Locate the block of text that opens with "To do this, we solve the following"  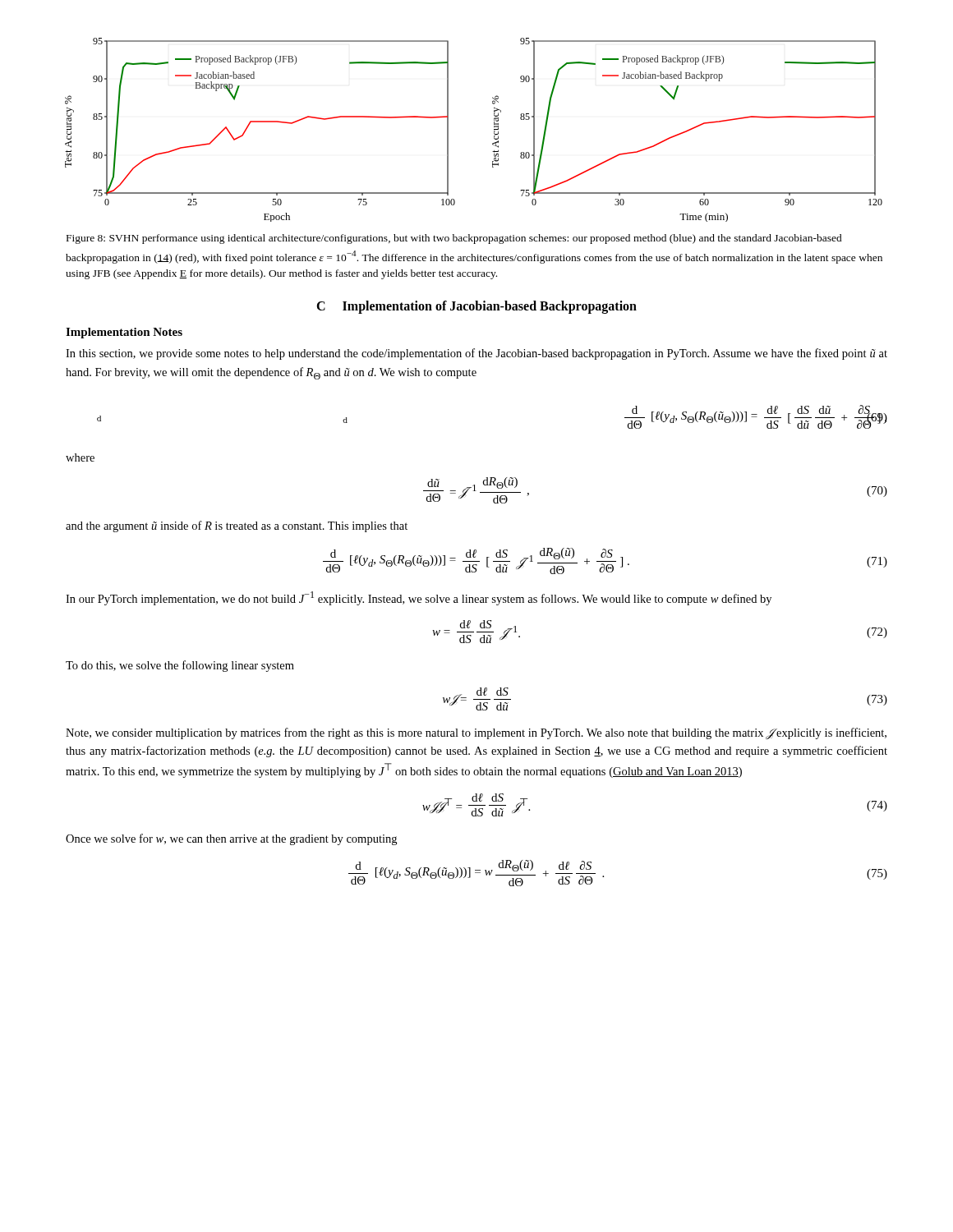tap(180, 665)
